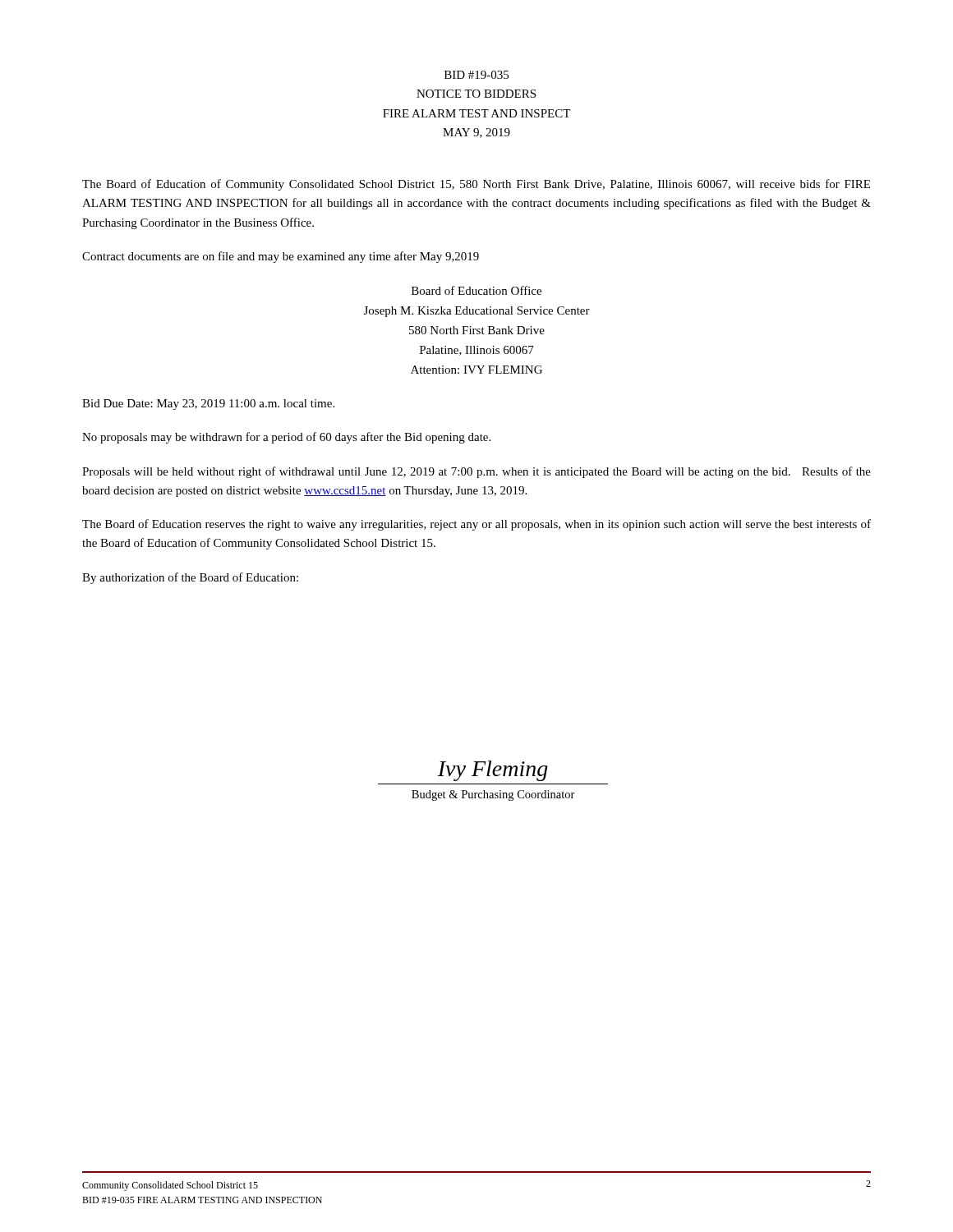Click on the element starting "The Board of Education of Community Consolidated School"
953x1232 pixels.
[x=476, y=203]
